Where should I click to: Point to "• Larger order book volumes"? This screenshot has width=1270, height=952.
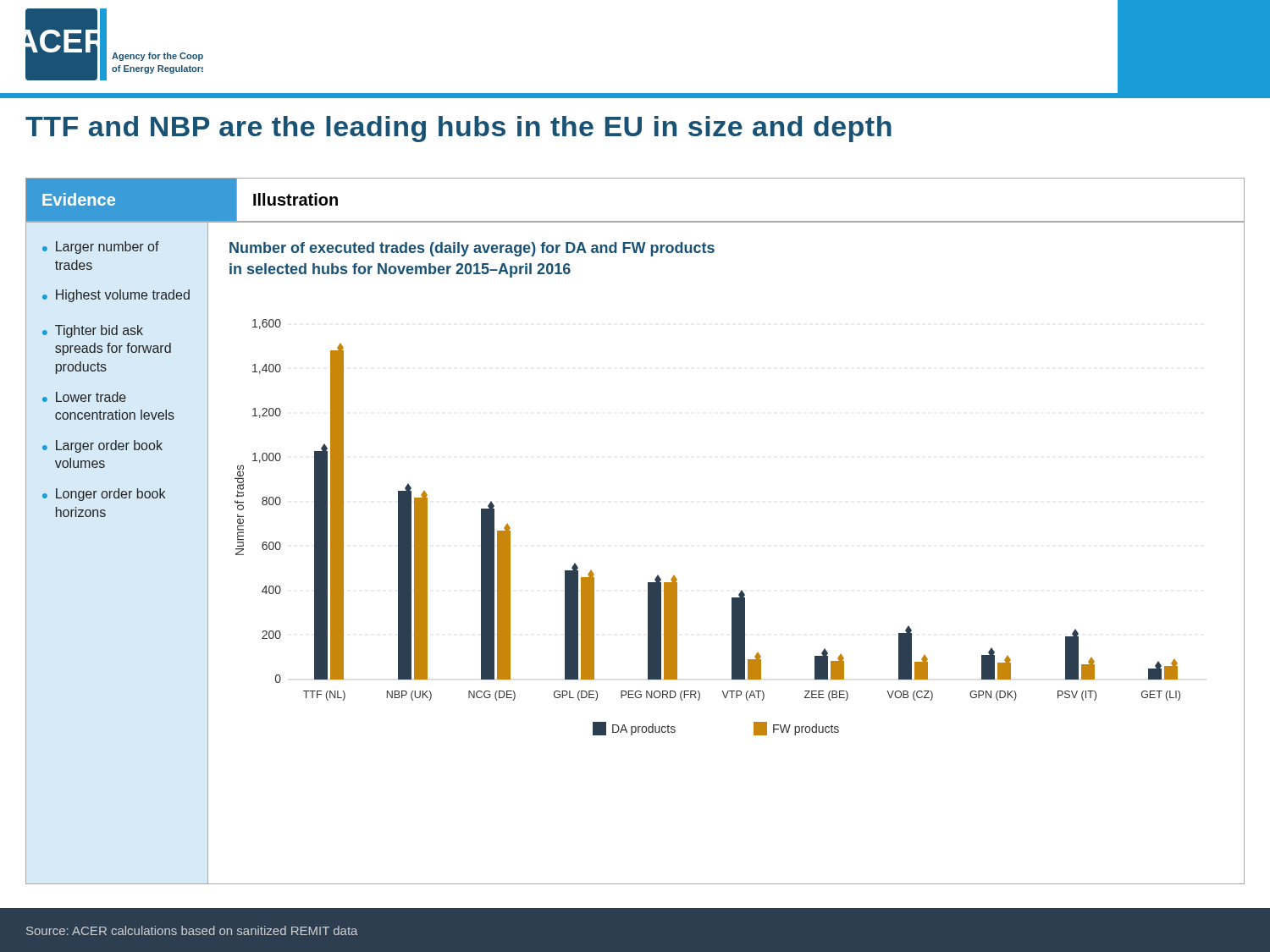click(117, 455)
